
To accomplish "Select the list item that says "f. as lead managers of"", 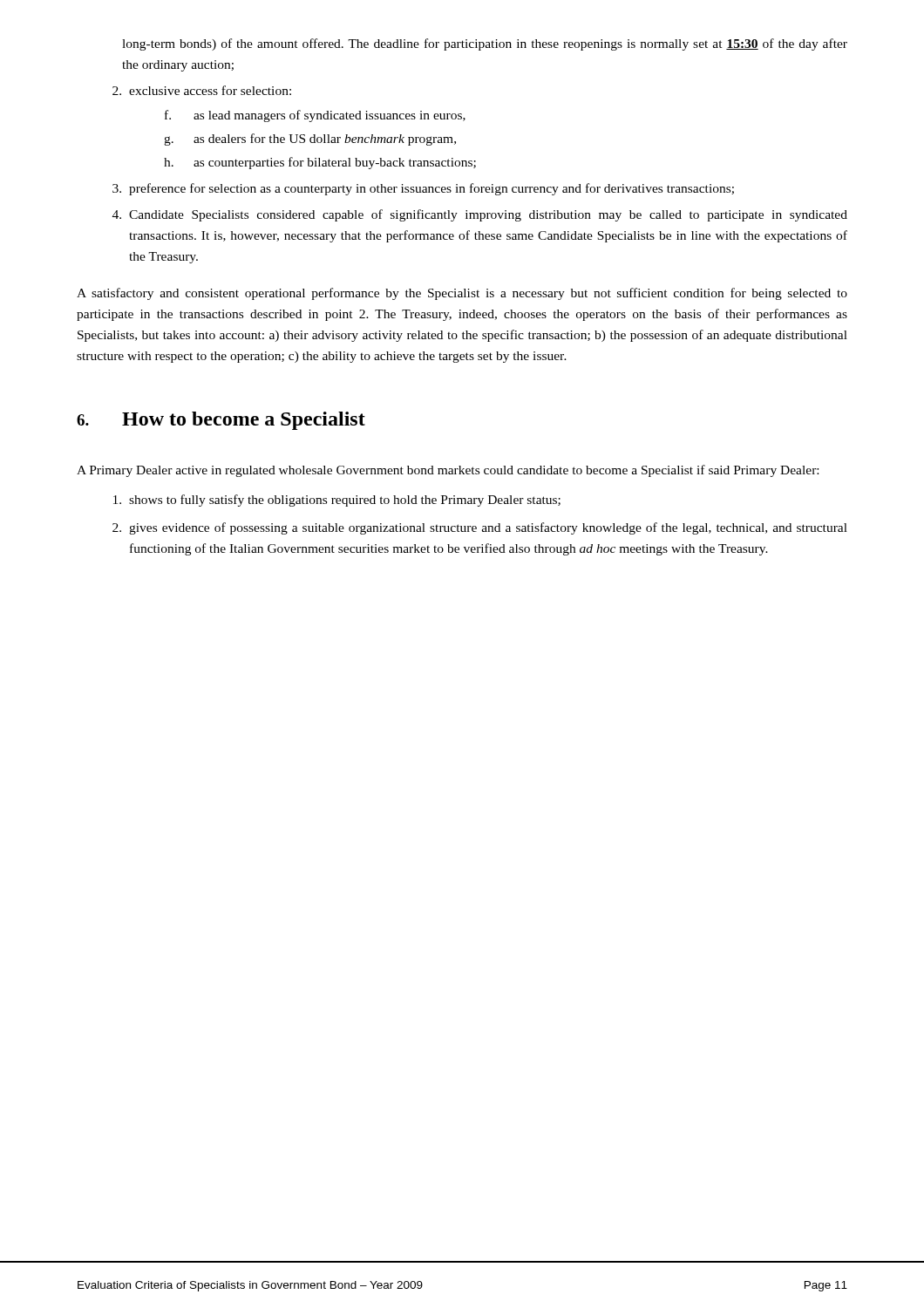I will point(315,116).
